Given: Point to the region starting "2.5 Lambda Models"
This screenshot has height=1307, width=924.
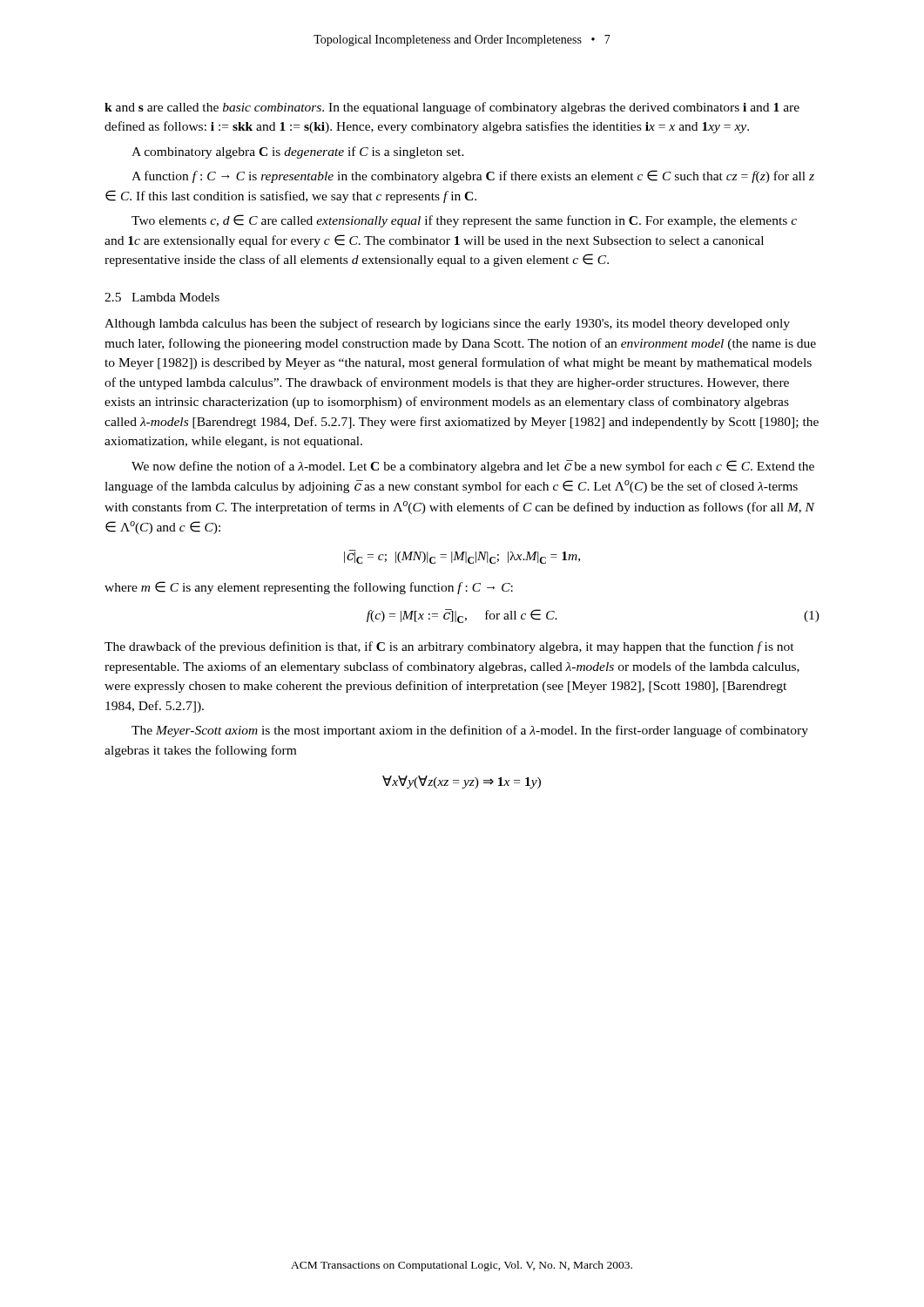Looking at the screenshot, I should 162,296.
